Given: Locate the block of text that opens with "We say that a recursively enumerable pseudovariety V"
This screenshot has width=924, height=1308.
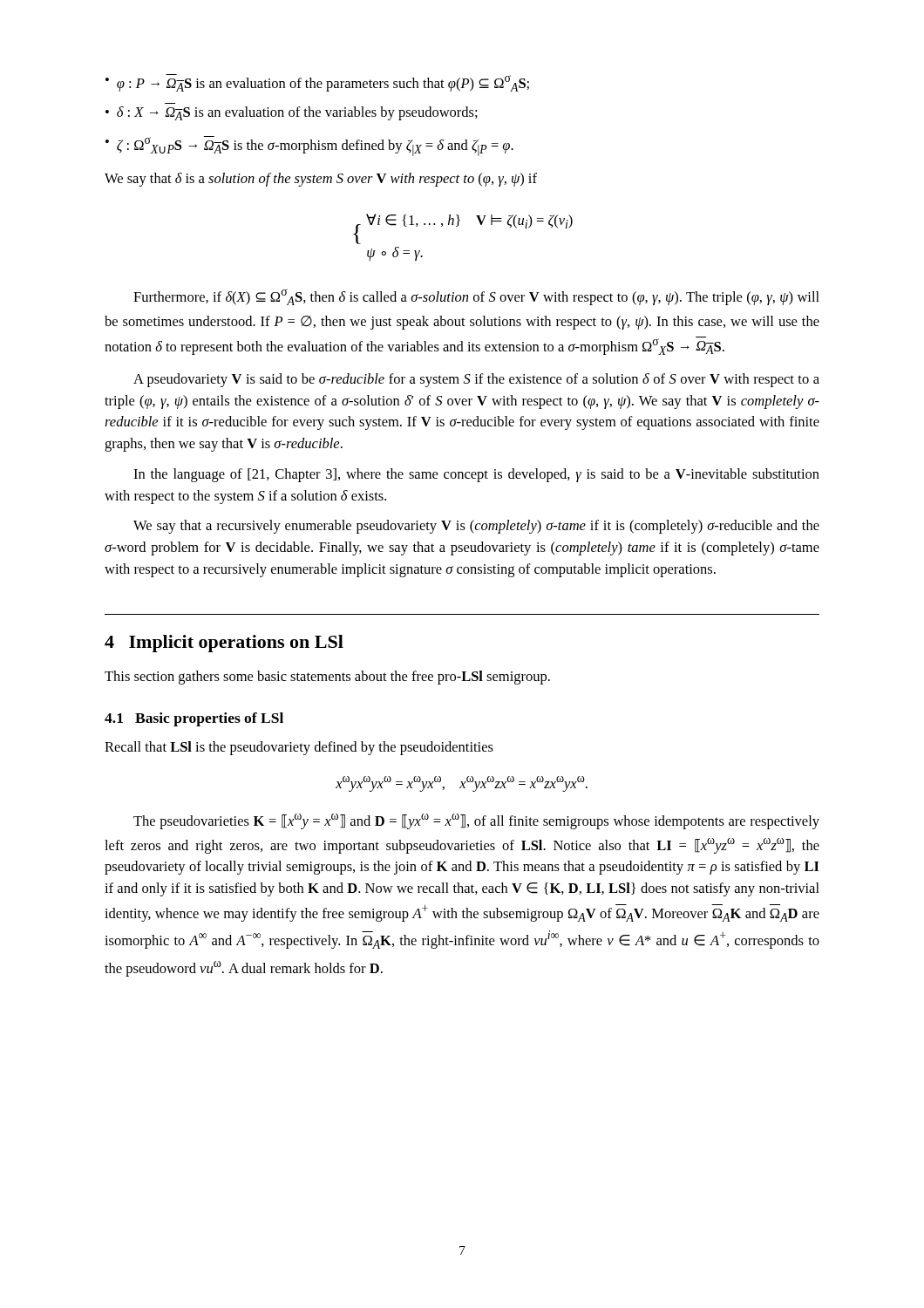Looking at the screenshot, I should pos(462,547).
